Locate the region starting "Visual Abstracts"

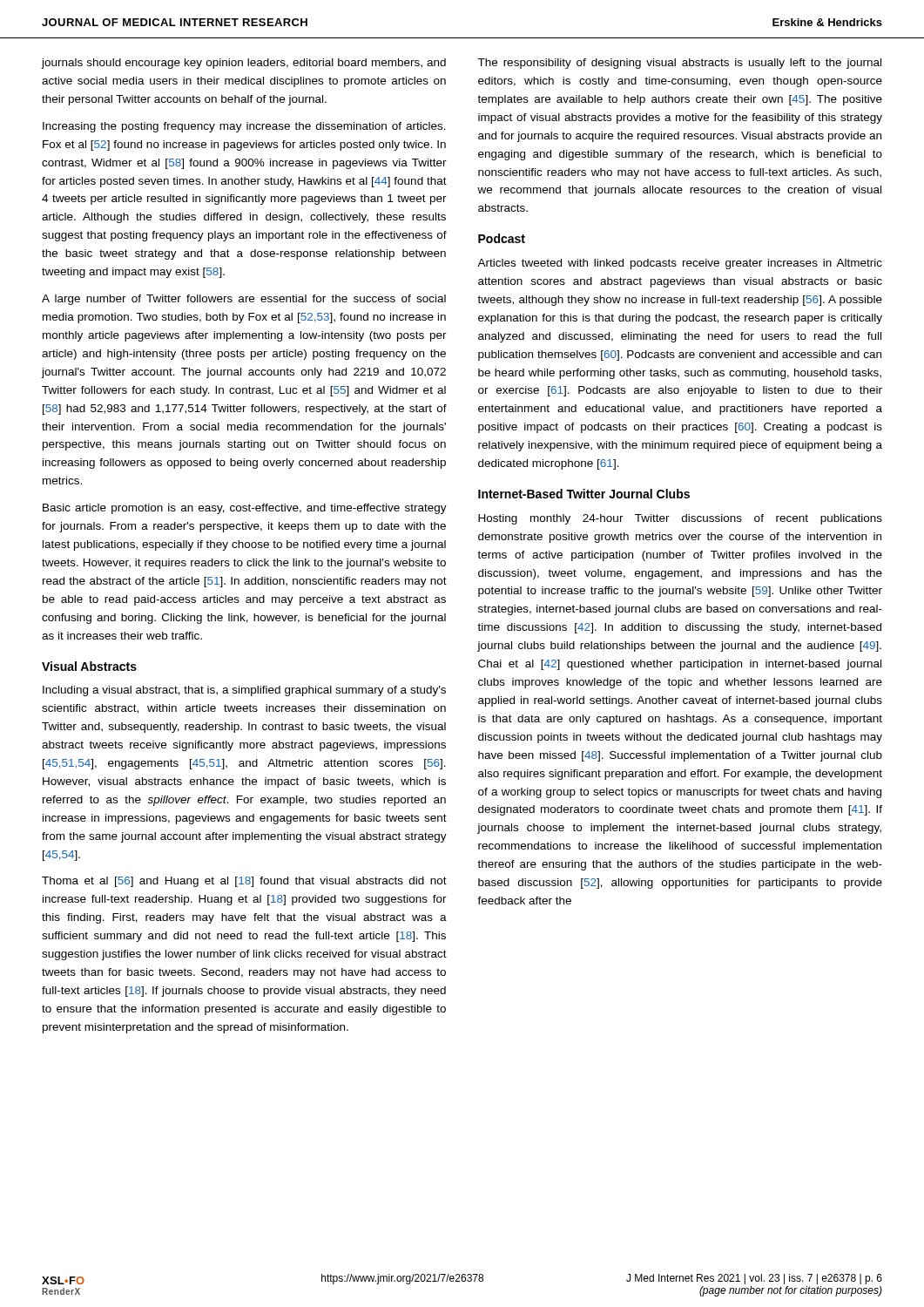[x=89, y=666]
